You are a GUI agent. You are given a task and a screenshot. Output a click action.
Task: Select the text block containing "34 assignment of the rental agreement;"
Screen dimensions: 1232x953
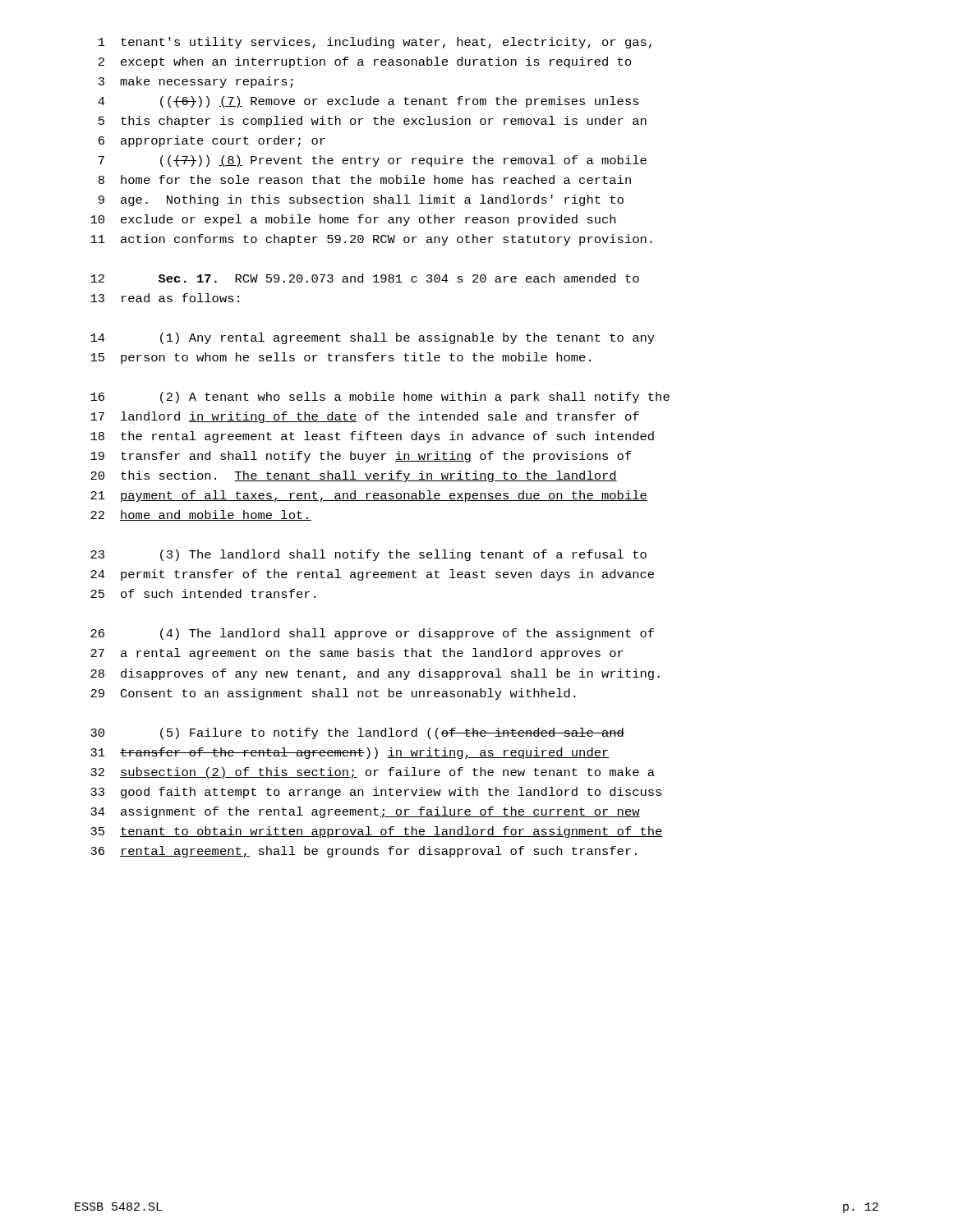tap(476, 812)
